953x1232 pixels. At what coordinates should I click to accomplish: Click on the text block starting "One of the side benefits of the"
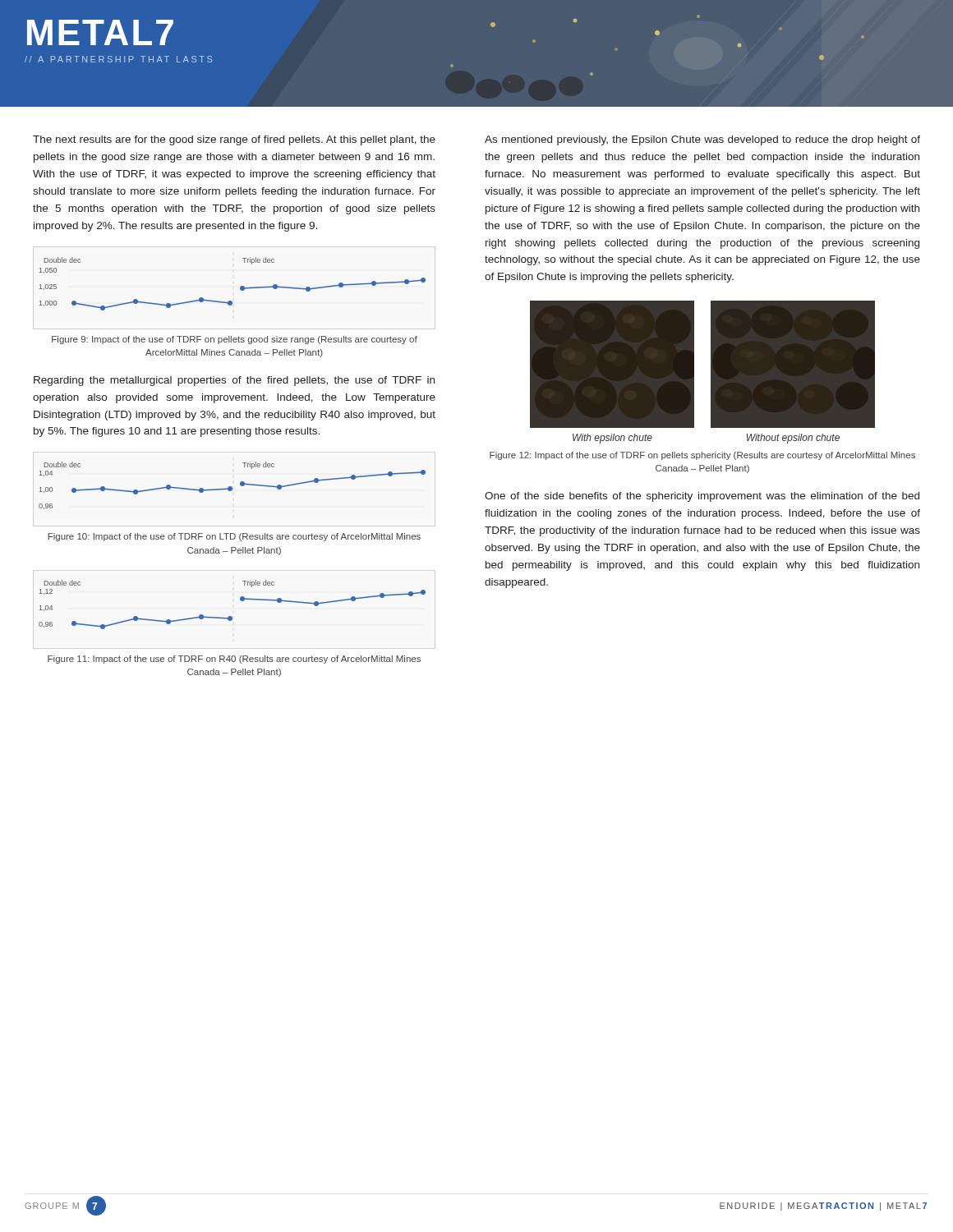point(702,539)
